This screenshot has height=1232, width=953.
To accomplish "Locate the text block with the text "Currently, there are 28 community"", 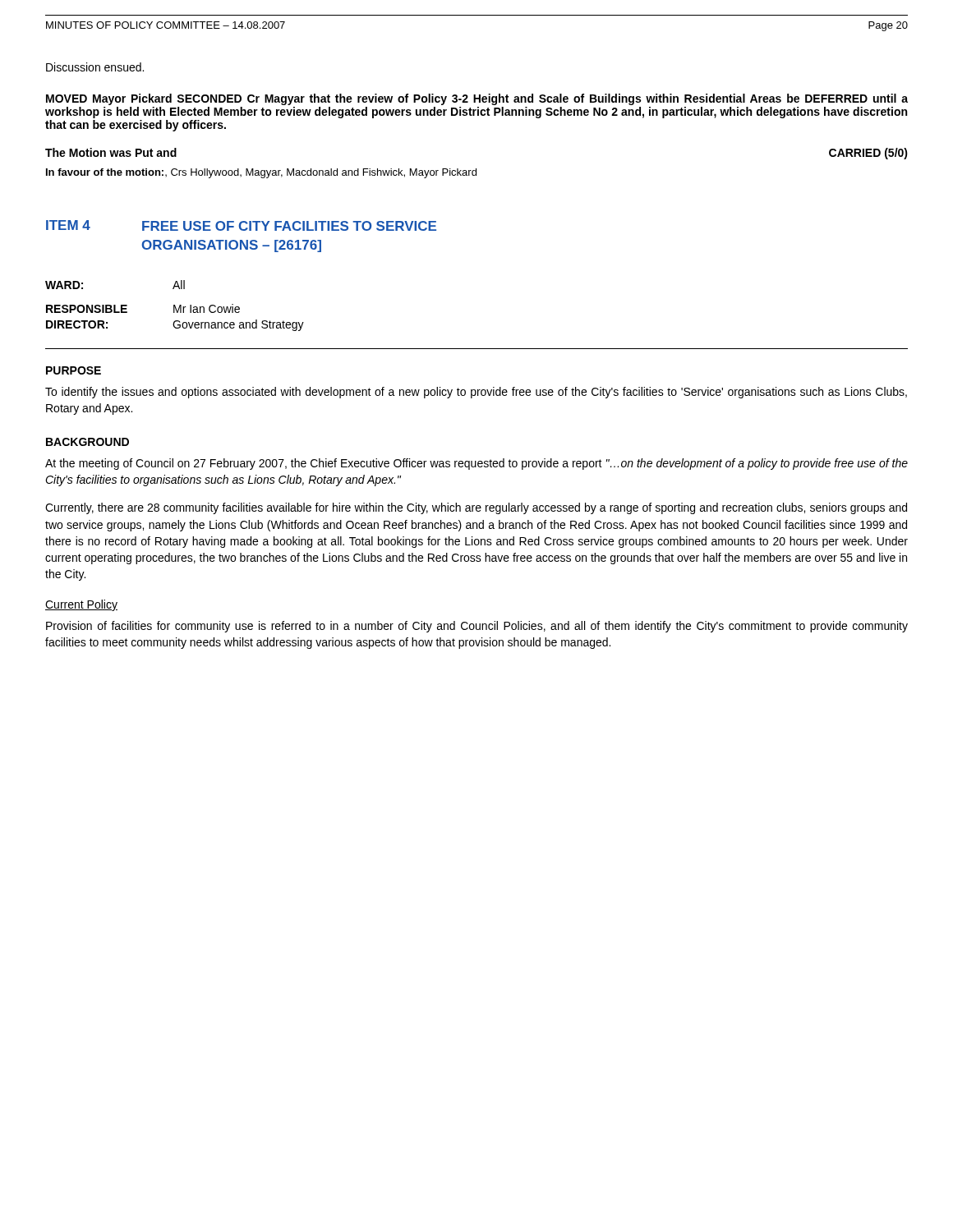I will click(x=476, y=541).
